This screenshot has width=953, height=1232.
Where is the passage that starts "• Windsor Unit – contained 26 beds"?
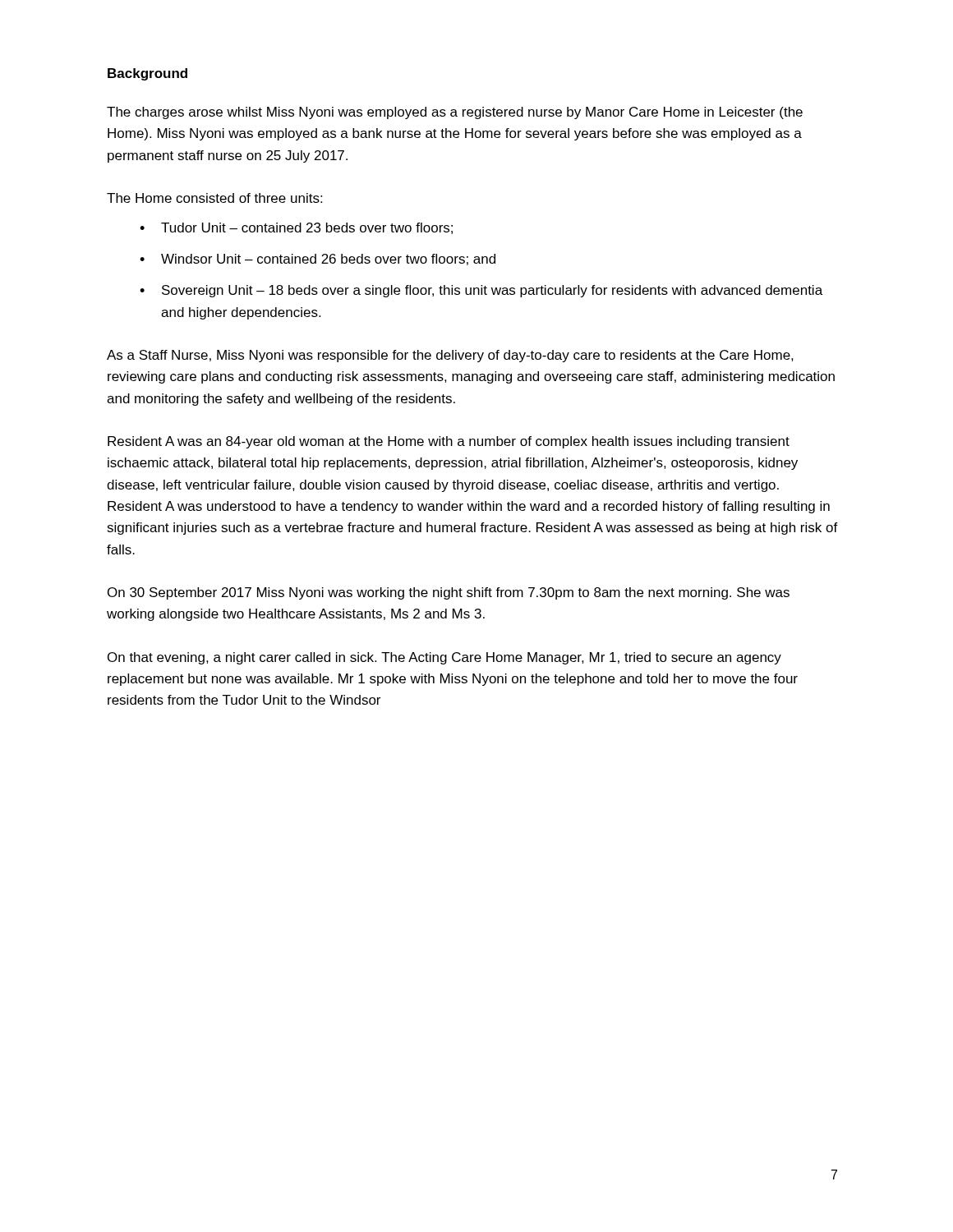click(x=318, y=261)
